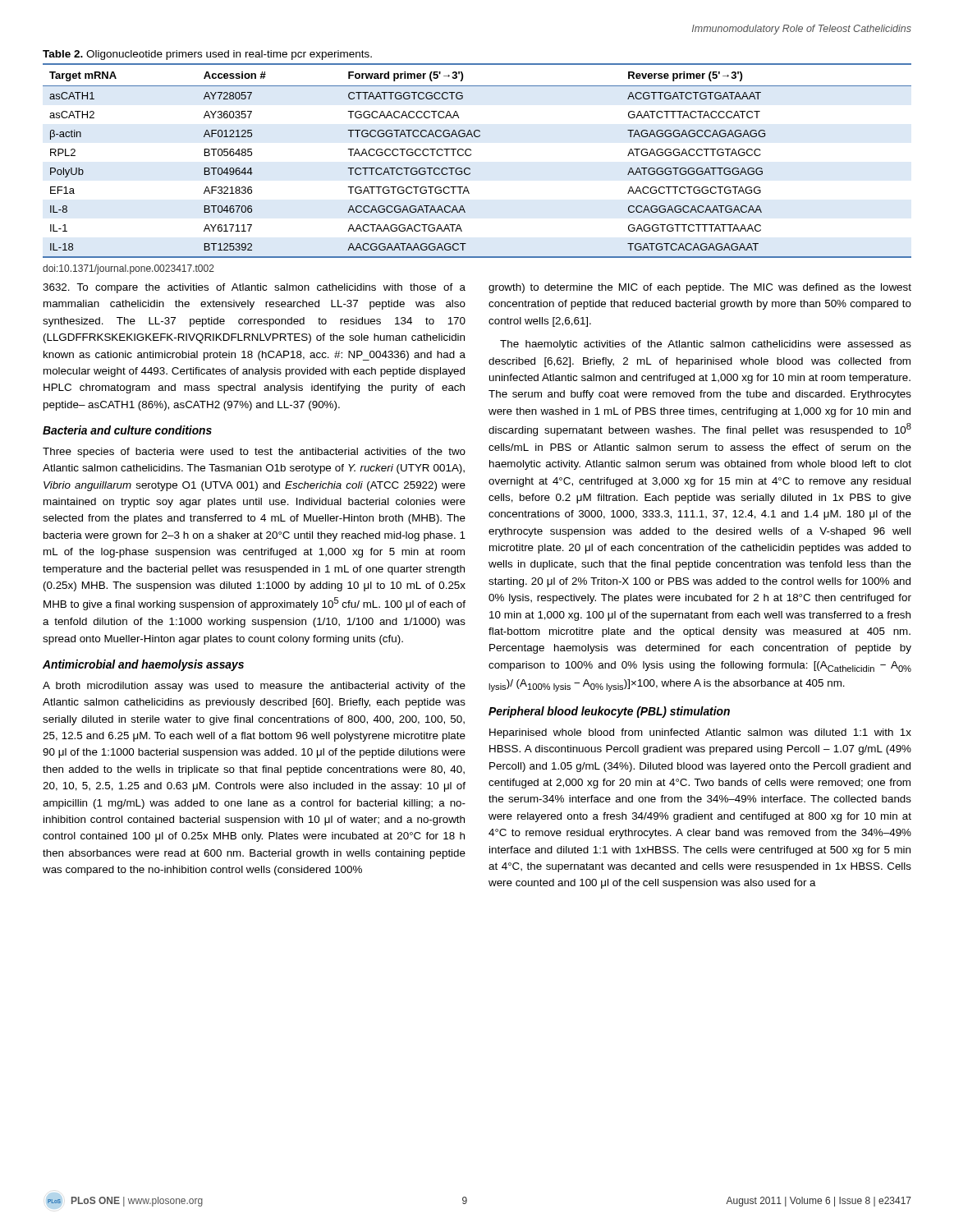Screen dimensions: 1232x954
Task: Locate the text "Antimicrobial and haemolysis assays"
Action: tap(143, 665)
